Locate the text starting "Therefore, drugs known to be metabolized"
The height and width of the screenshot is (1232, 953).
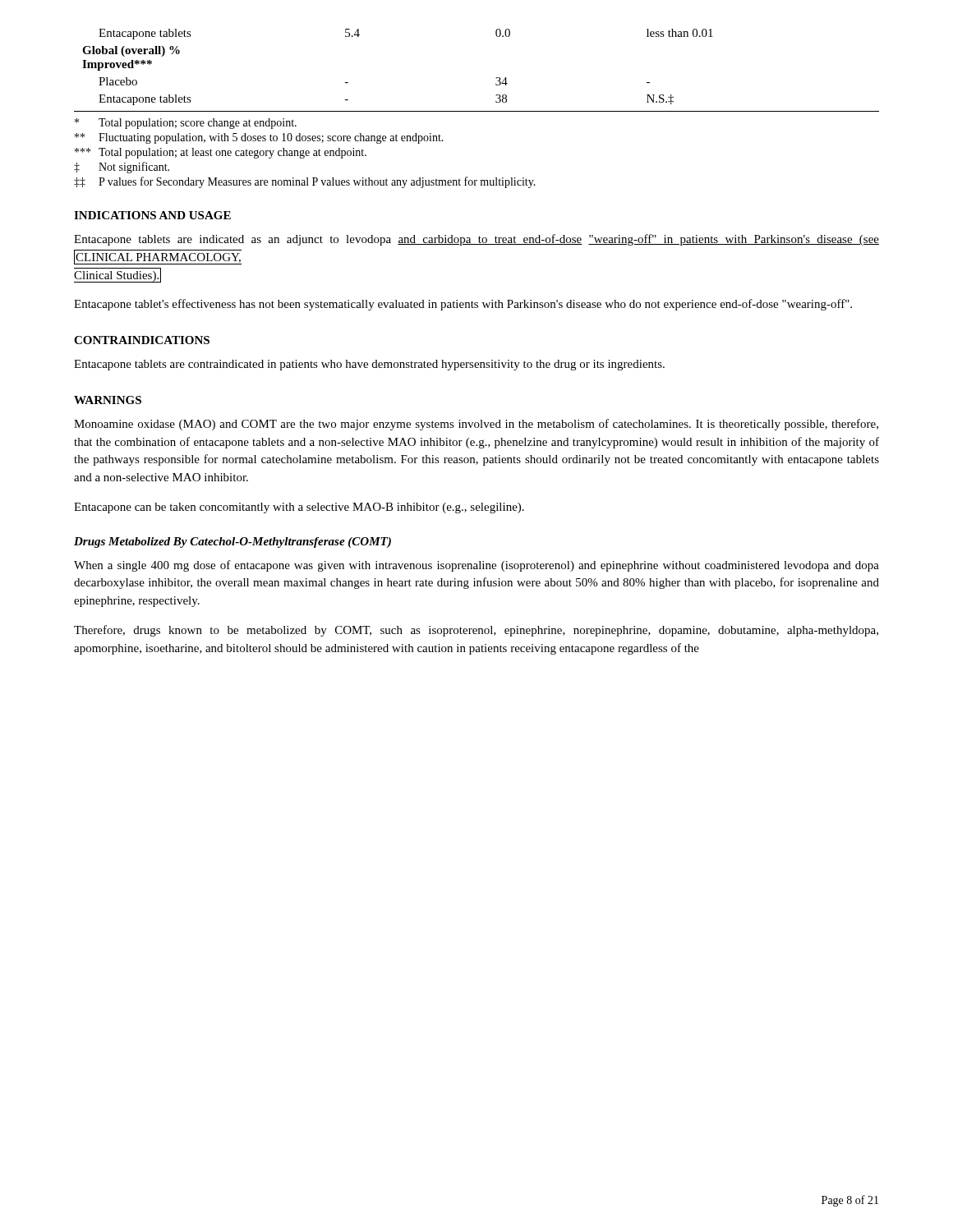coord(476,639)
